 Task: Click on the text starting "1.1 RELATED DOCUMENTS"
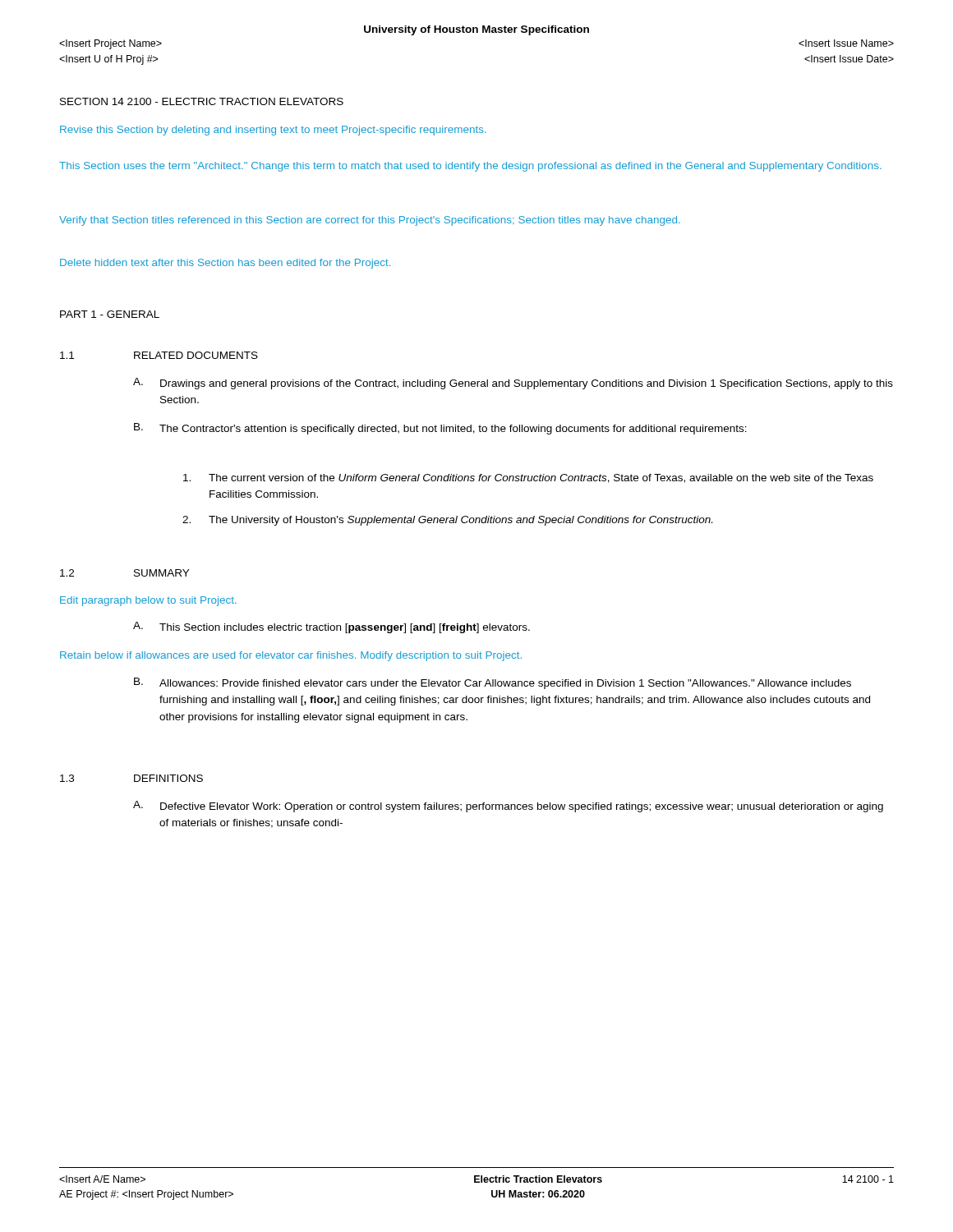coord(159,355)
